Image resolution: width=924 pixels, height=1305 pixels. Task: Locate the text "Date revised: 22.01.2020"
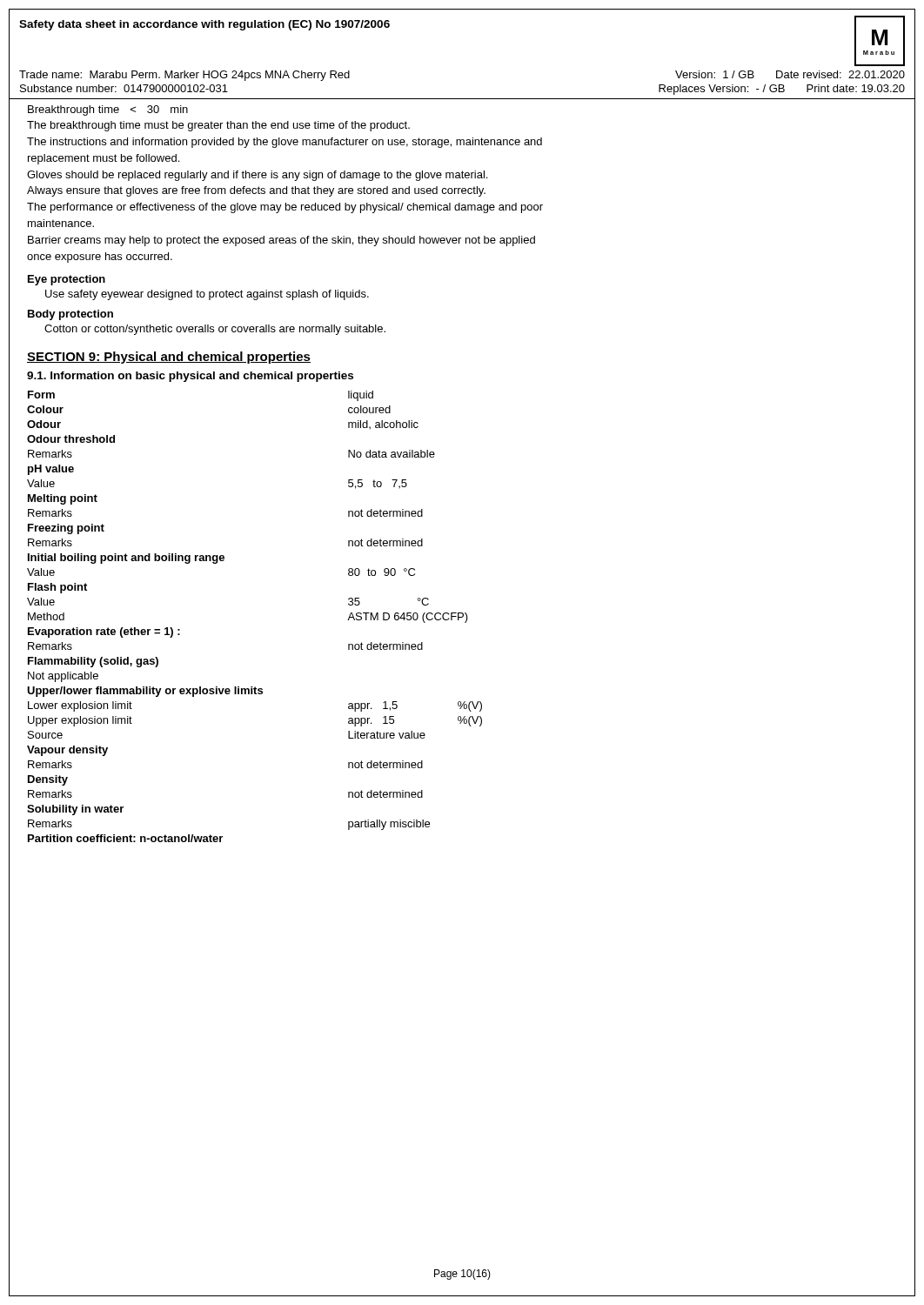pos(840,74)
